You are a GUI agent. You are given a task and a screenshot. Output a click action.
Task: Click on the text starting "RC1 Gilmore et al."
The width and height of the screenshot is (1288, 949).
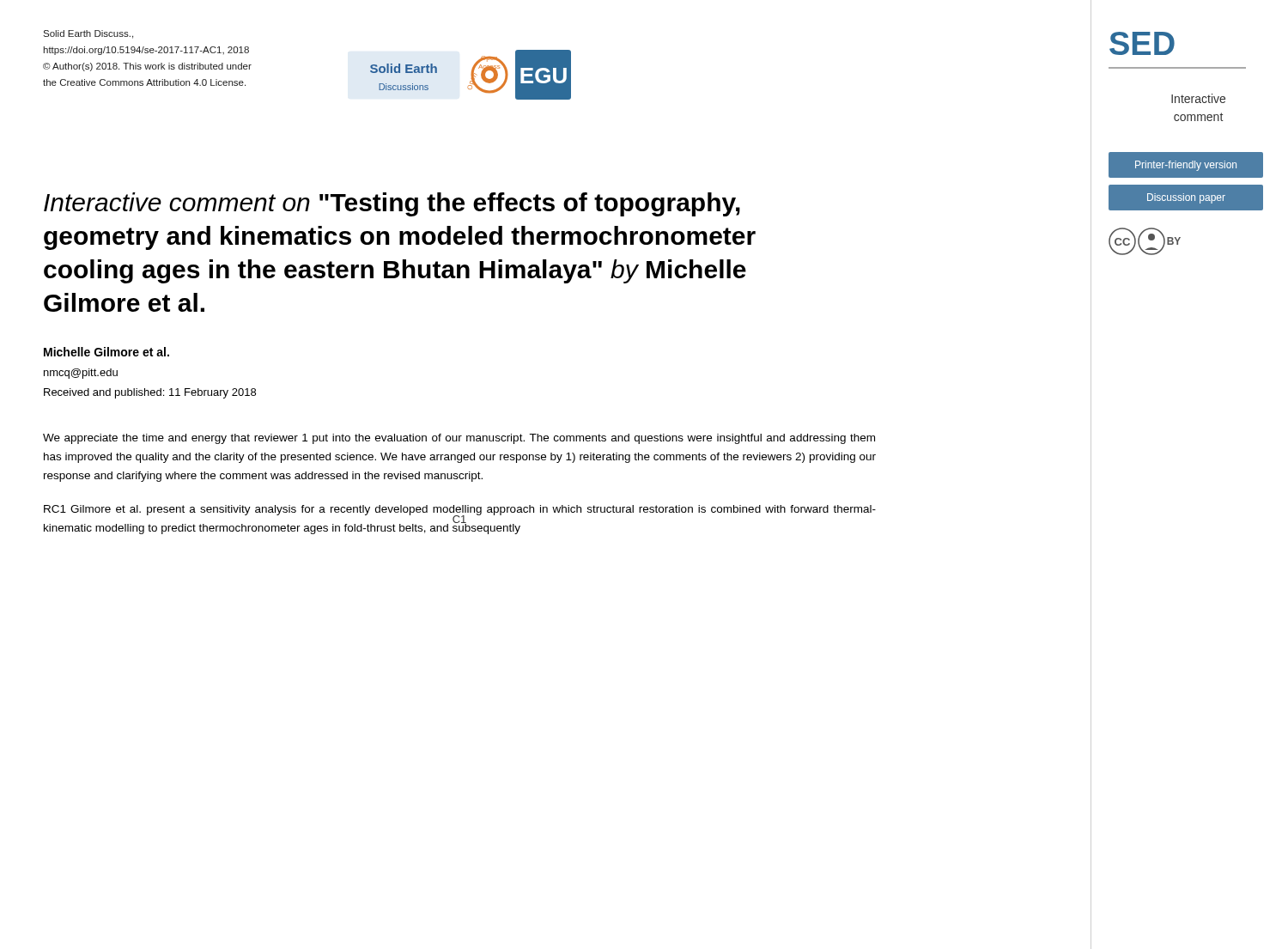[x=459, y=518]
